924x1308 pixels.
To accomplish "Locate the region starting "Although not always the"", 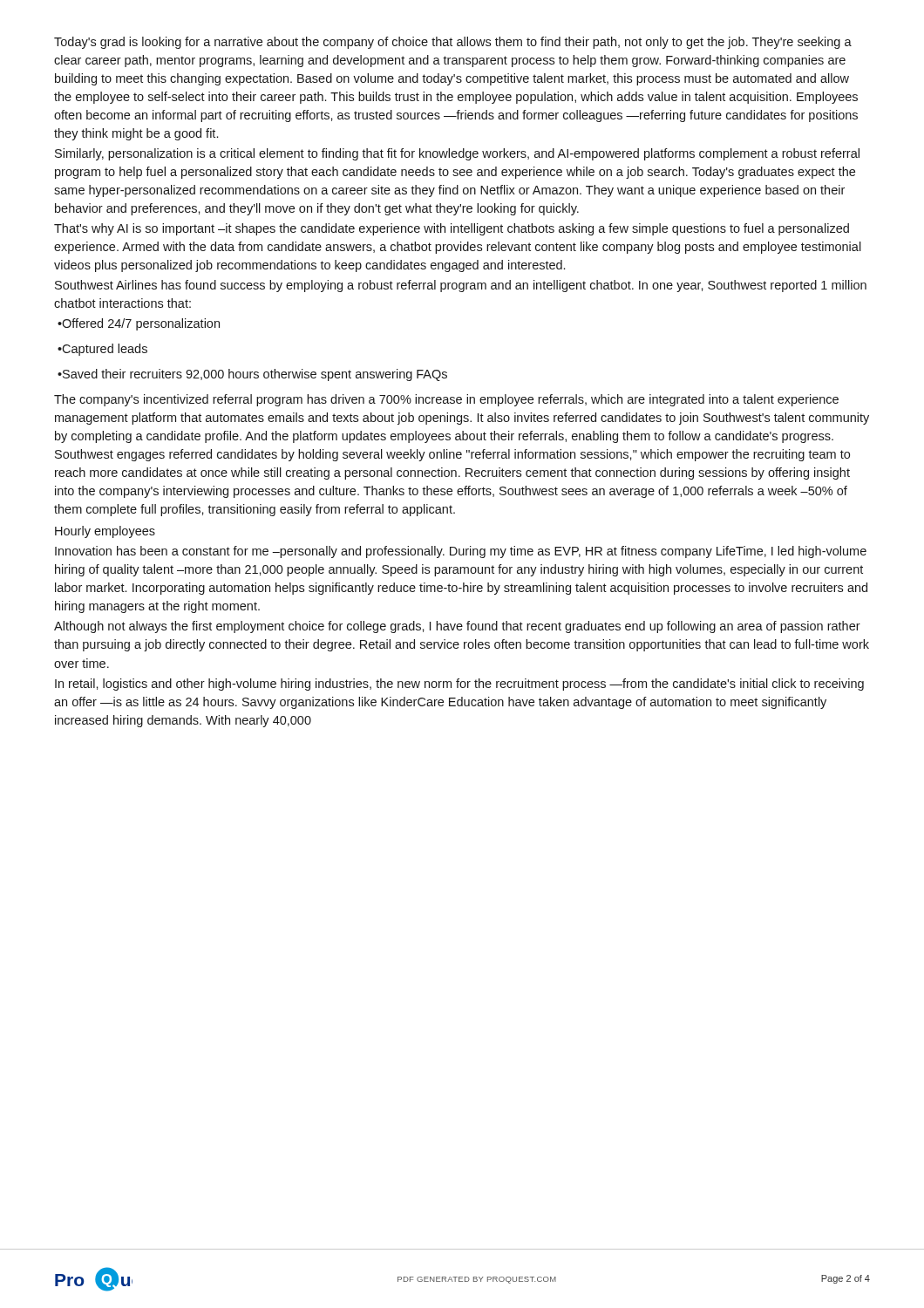I will click(x=462, y=645).
